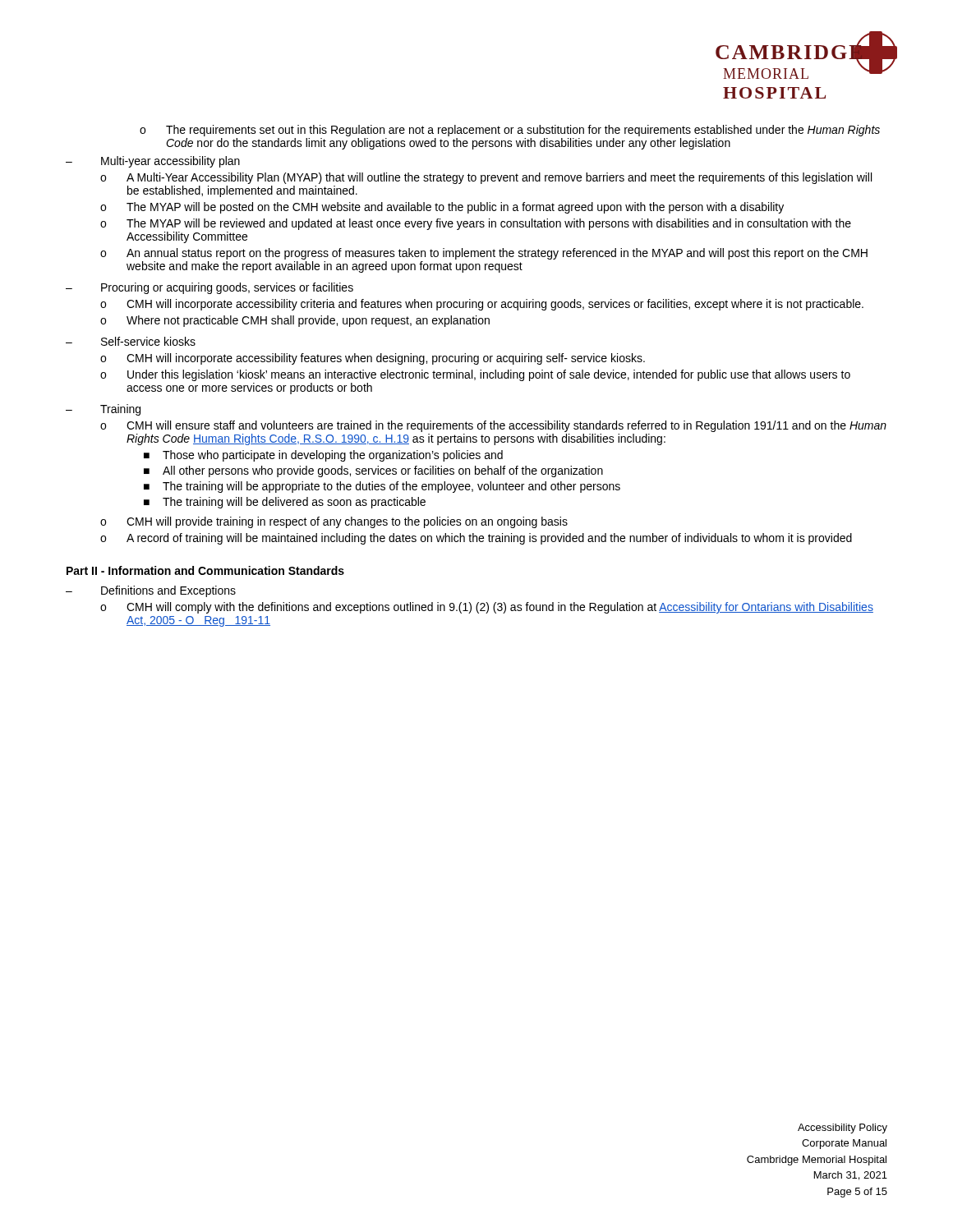Find the block on this page that starts "– Multi-year accessibility plan"

476,215
